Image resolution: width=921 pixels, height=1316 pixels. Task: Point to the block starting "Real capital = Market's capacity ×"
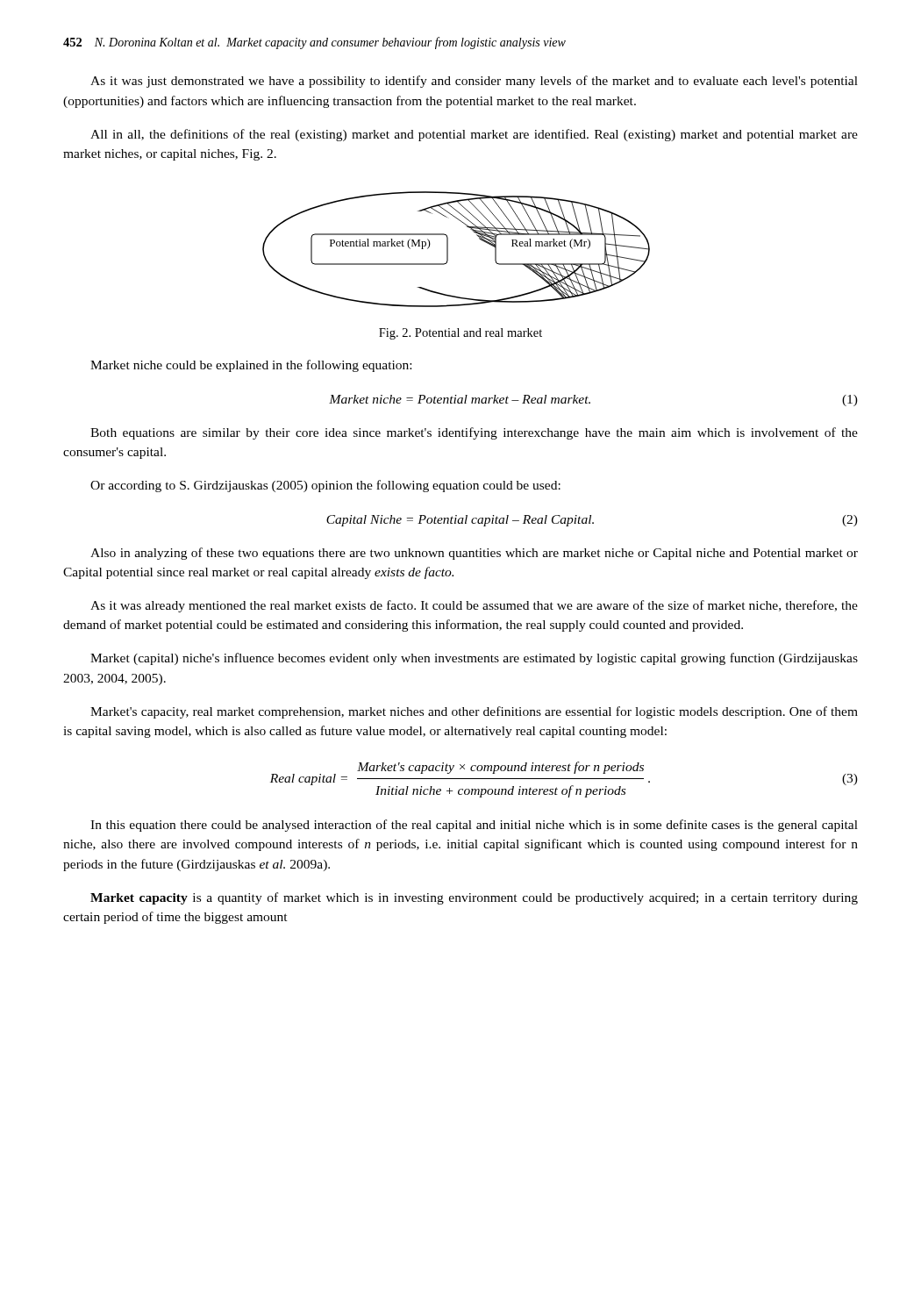point(460,779)
